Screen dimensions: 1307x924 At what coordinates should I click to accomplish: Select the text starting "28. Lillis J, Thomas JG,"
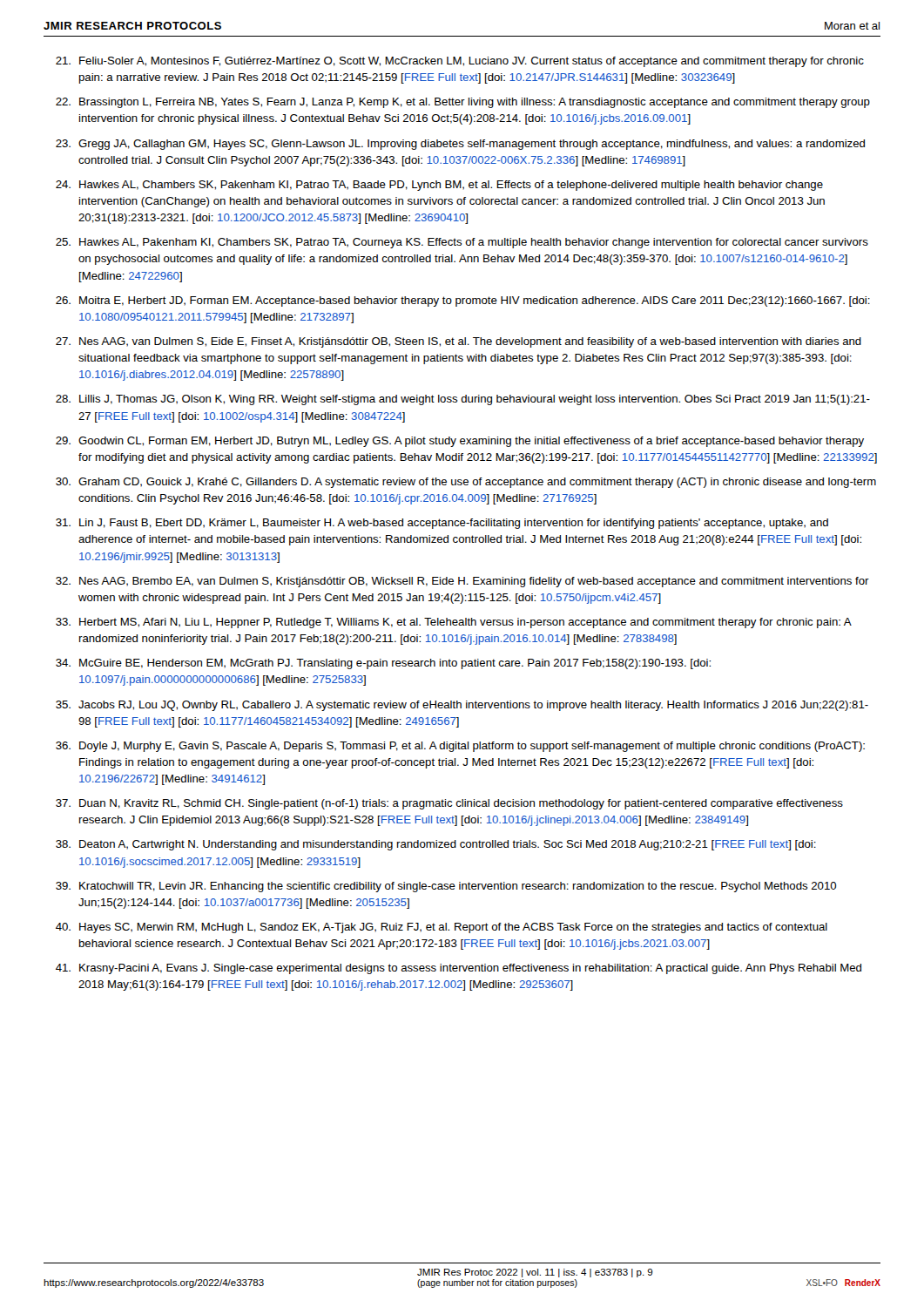click(462, 407)
